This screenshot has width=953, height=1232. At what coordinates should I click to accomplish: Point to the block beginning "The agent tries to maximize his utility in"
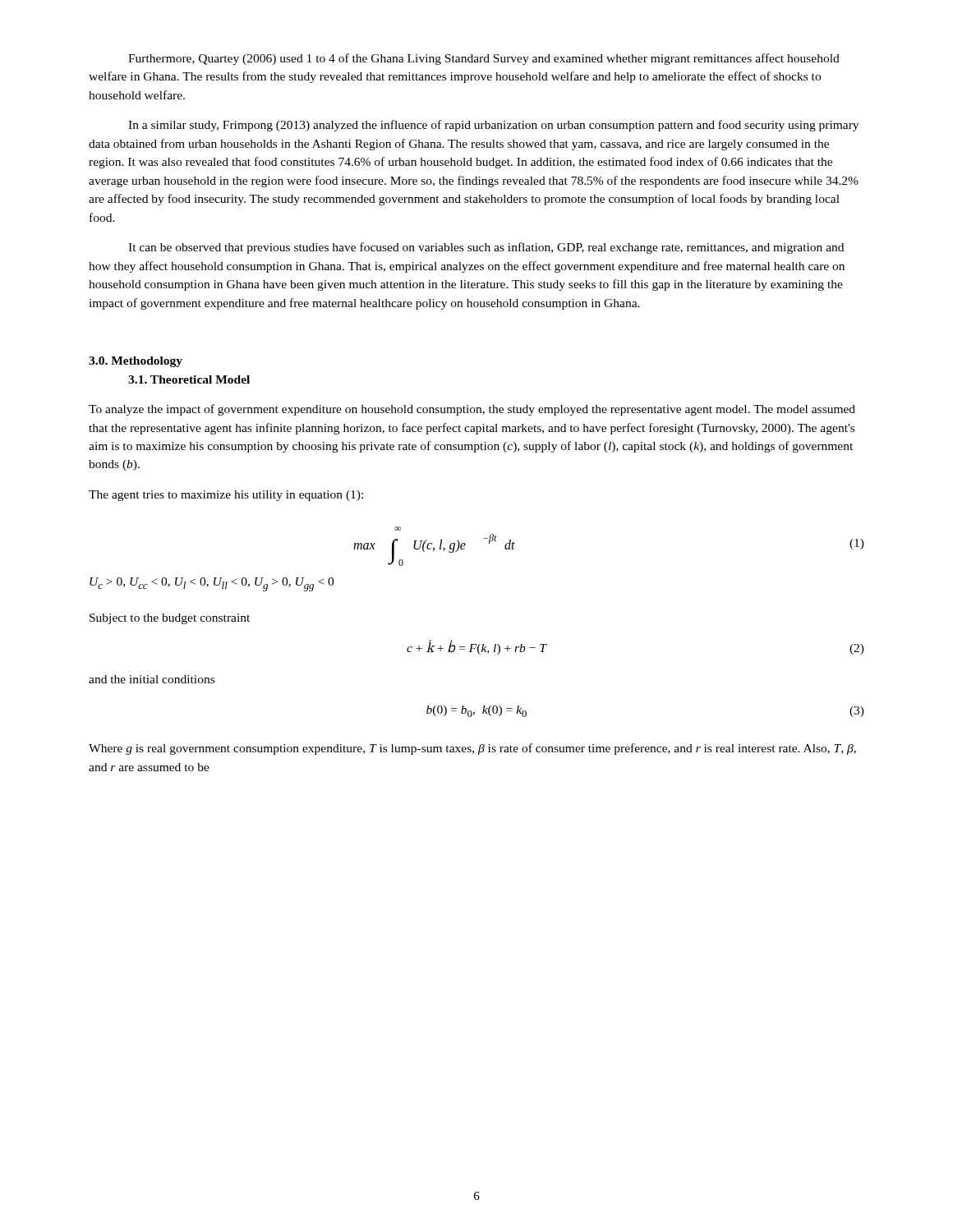(226, 496)
